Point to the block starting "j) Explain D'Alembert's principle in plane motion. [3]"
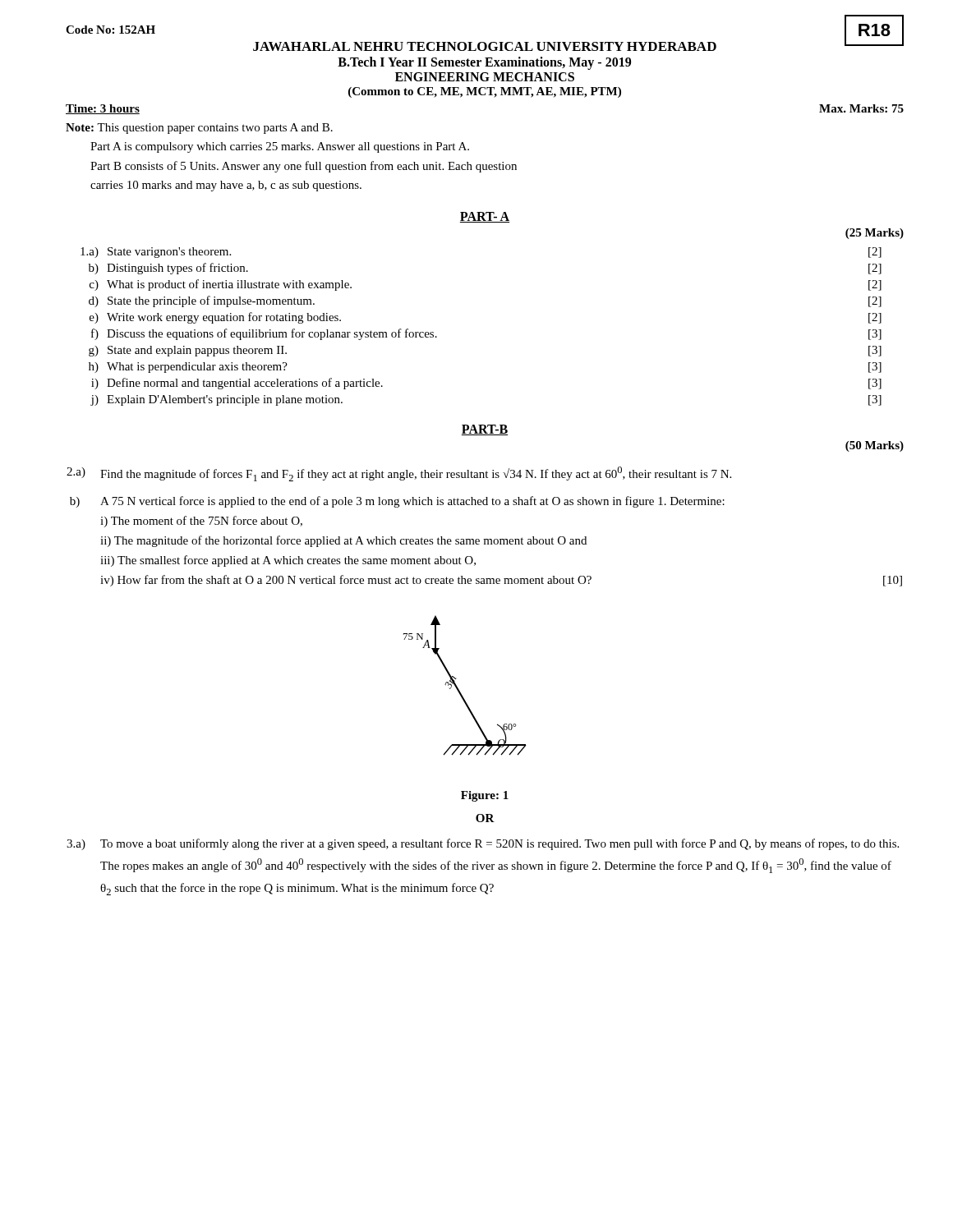 point(218,400)
